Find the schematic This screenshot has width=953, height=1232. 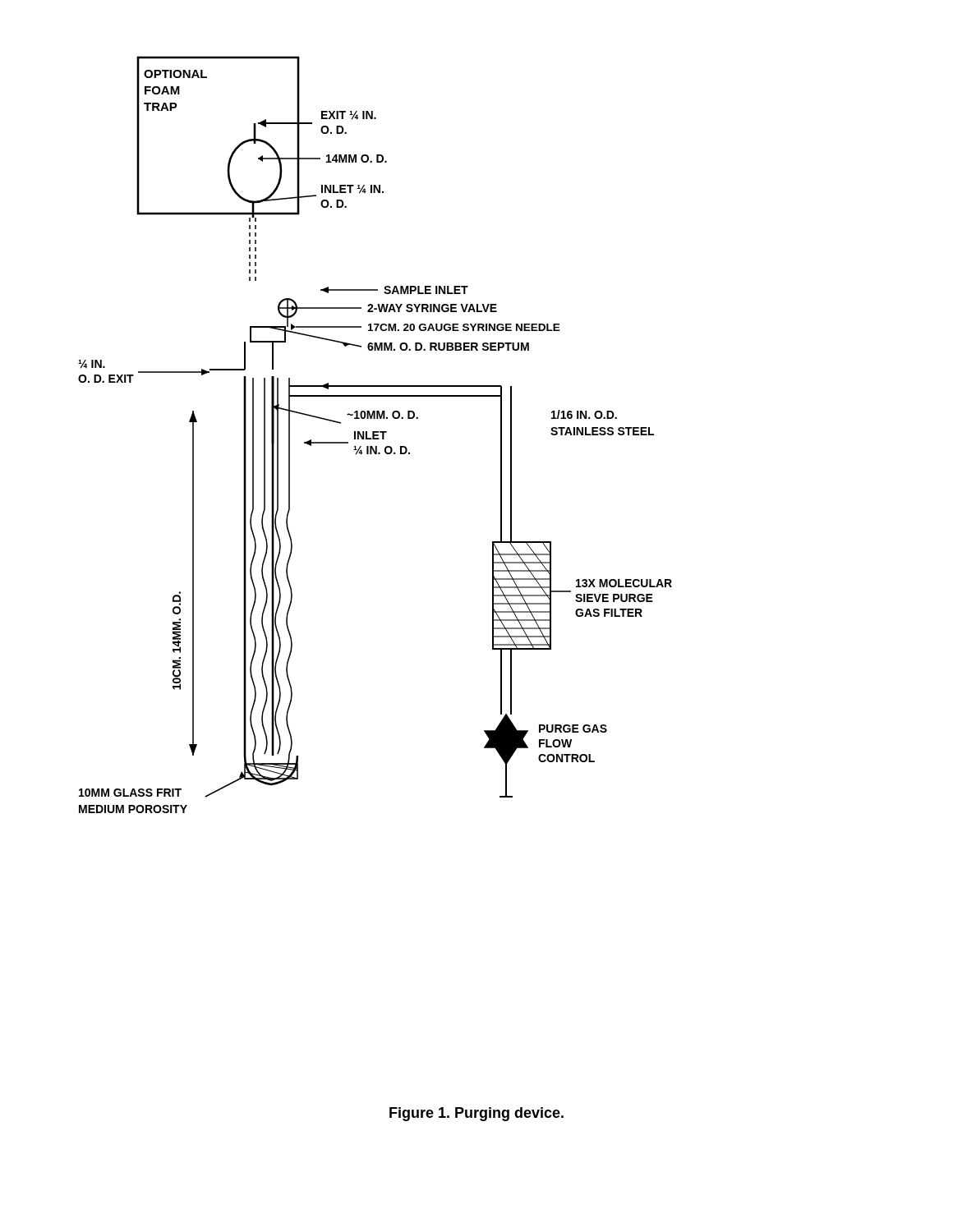click(476, 567)
